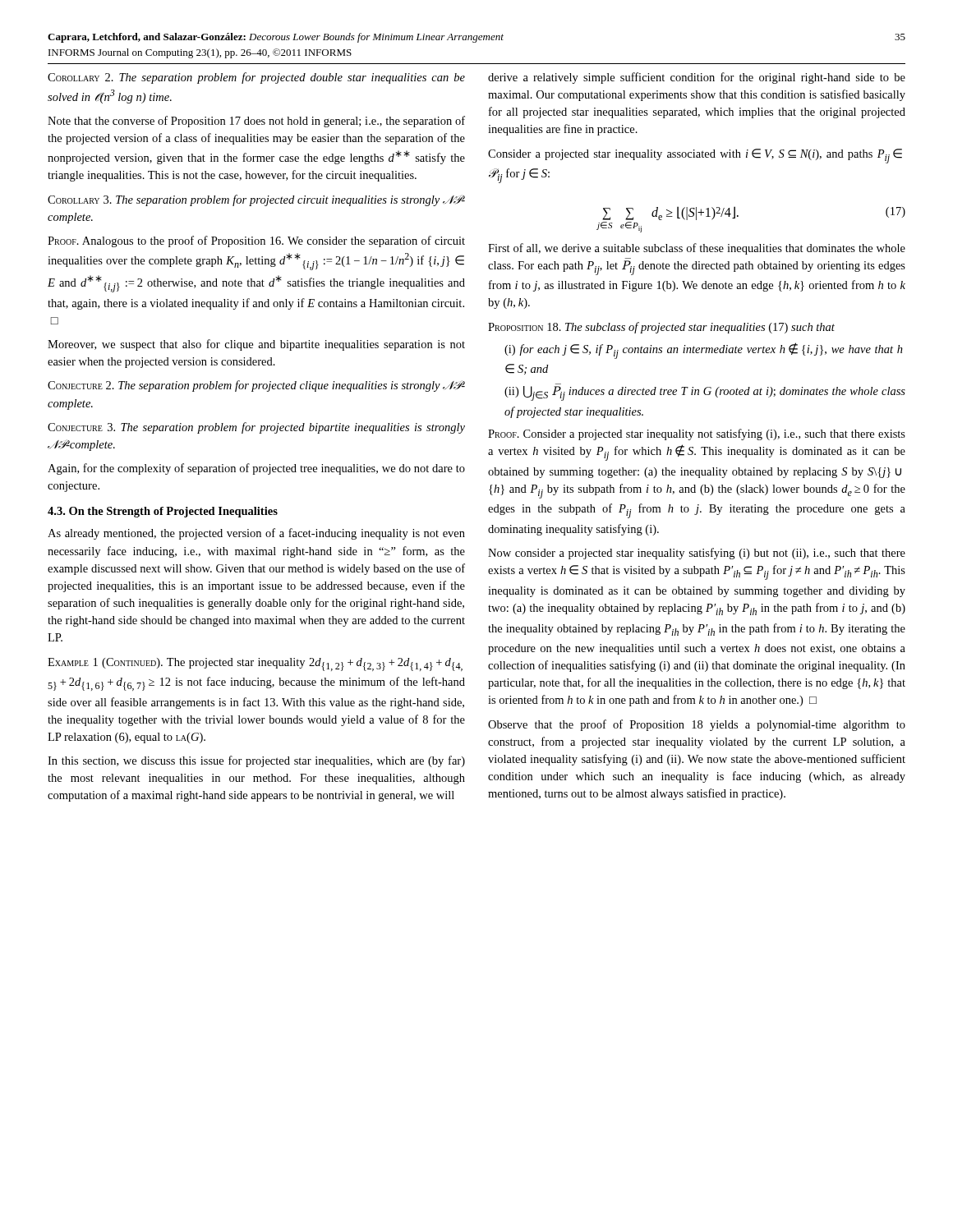This screenshot has height=1232, width=953.
Task: Select the passage starting "As already mentioned, the projected version of a"
Action: (256, 586)
